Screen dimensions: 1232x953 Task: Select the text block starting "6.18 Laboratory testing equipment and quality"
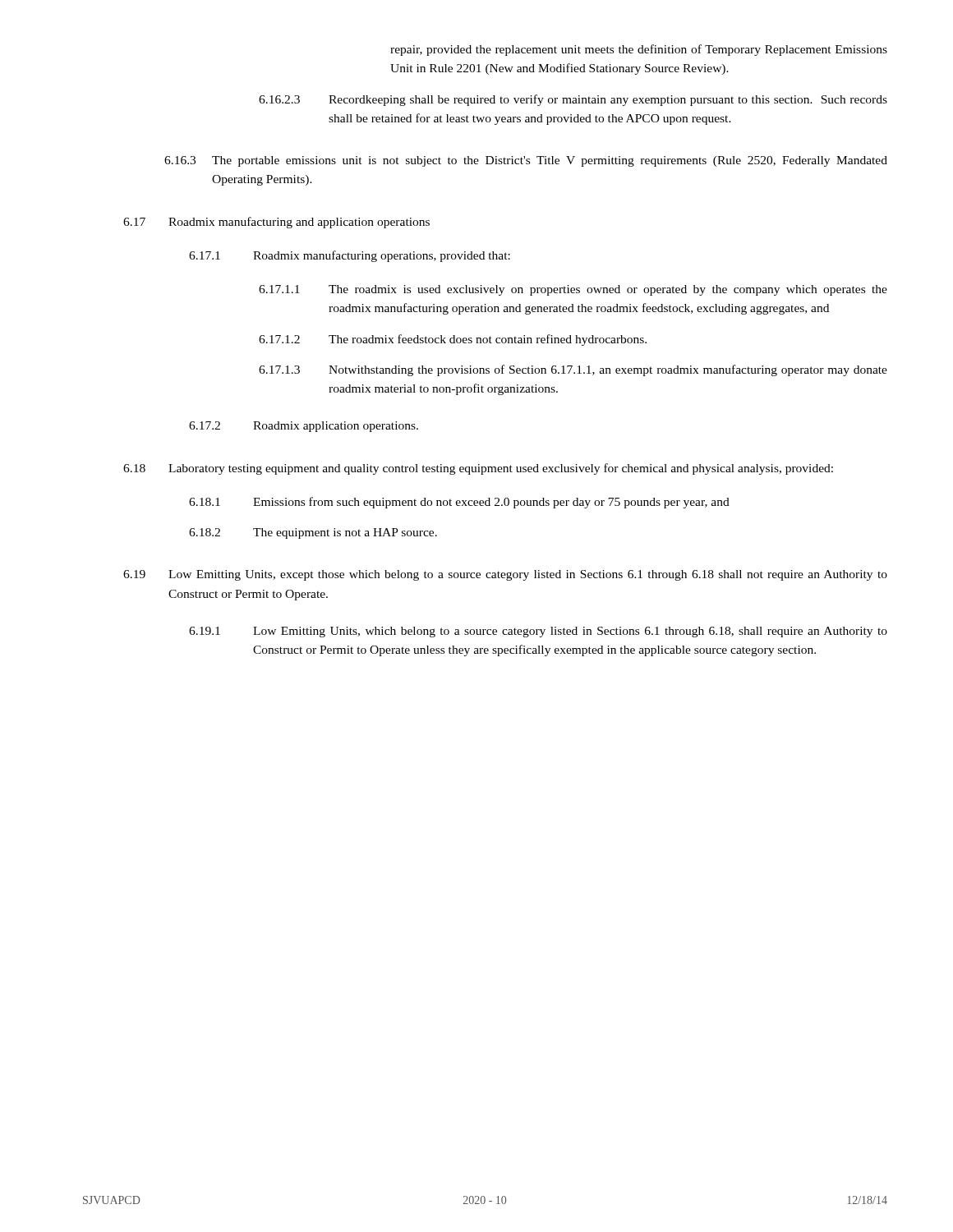505,467
